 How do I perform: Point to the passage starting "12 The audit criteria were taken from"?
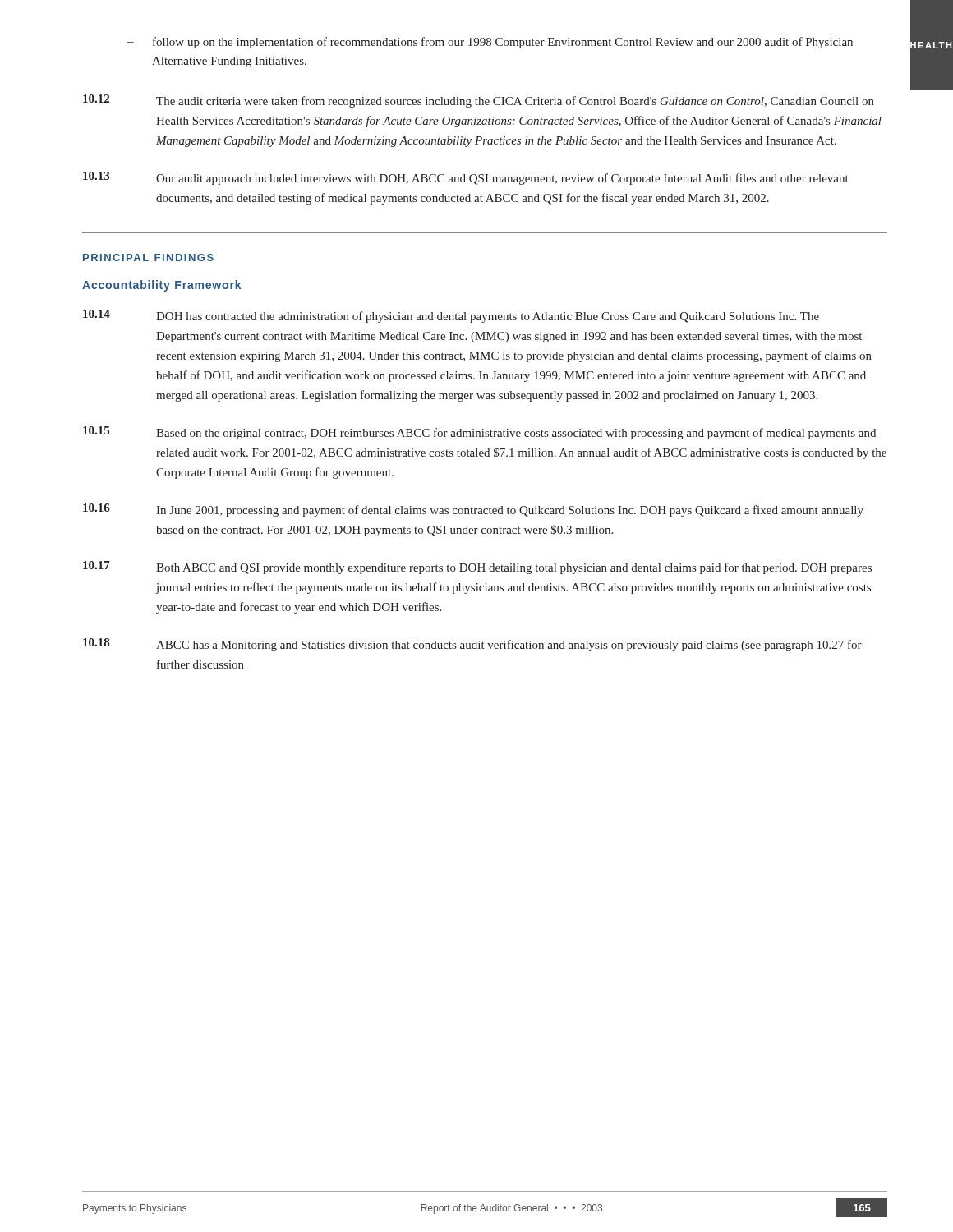coord(485,120)
